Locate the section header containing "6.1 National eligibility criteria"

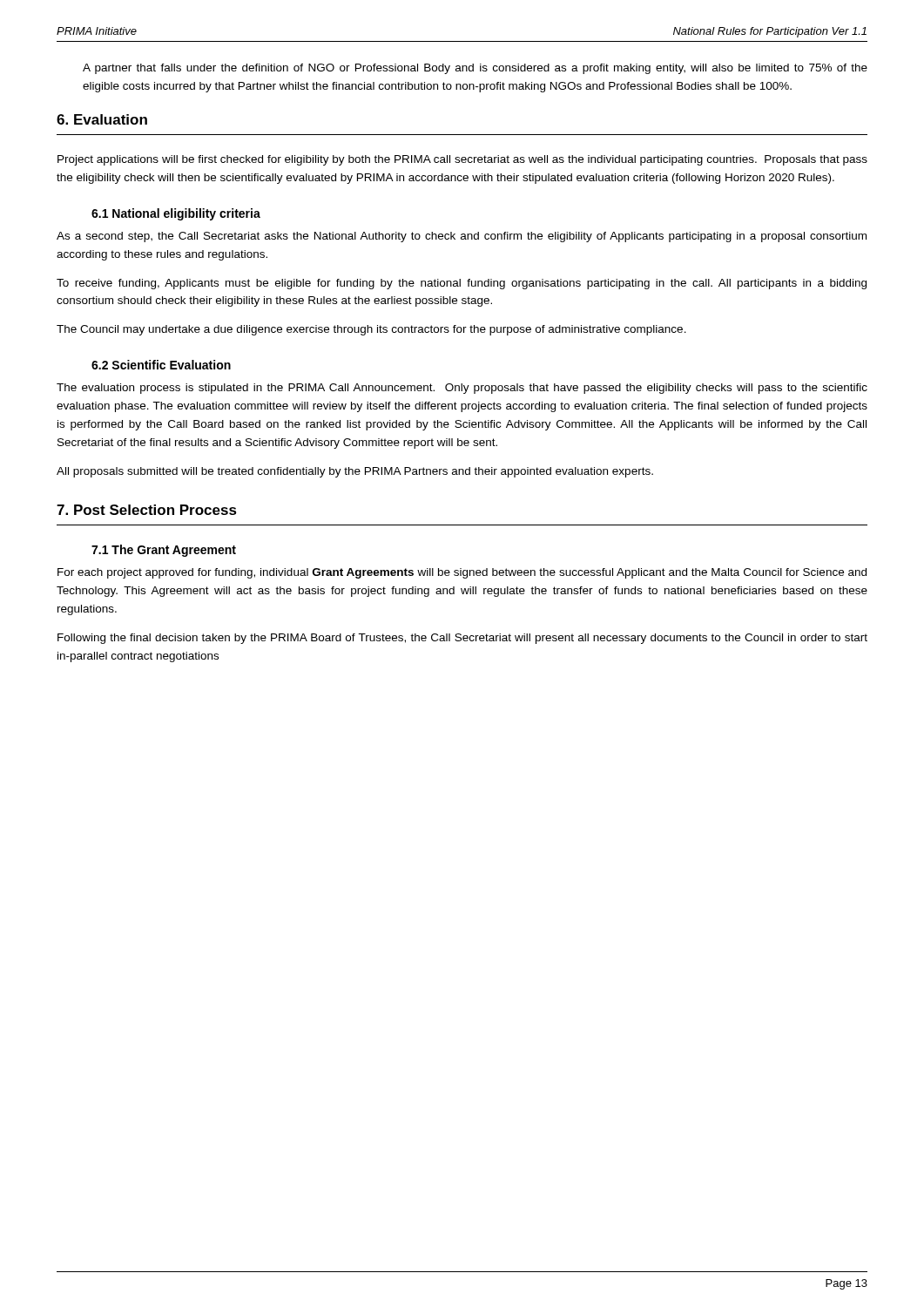tap(176, 213)
